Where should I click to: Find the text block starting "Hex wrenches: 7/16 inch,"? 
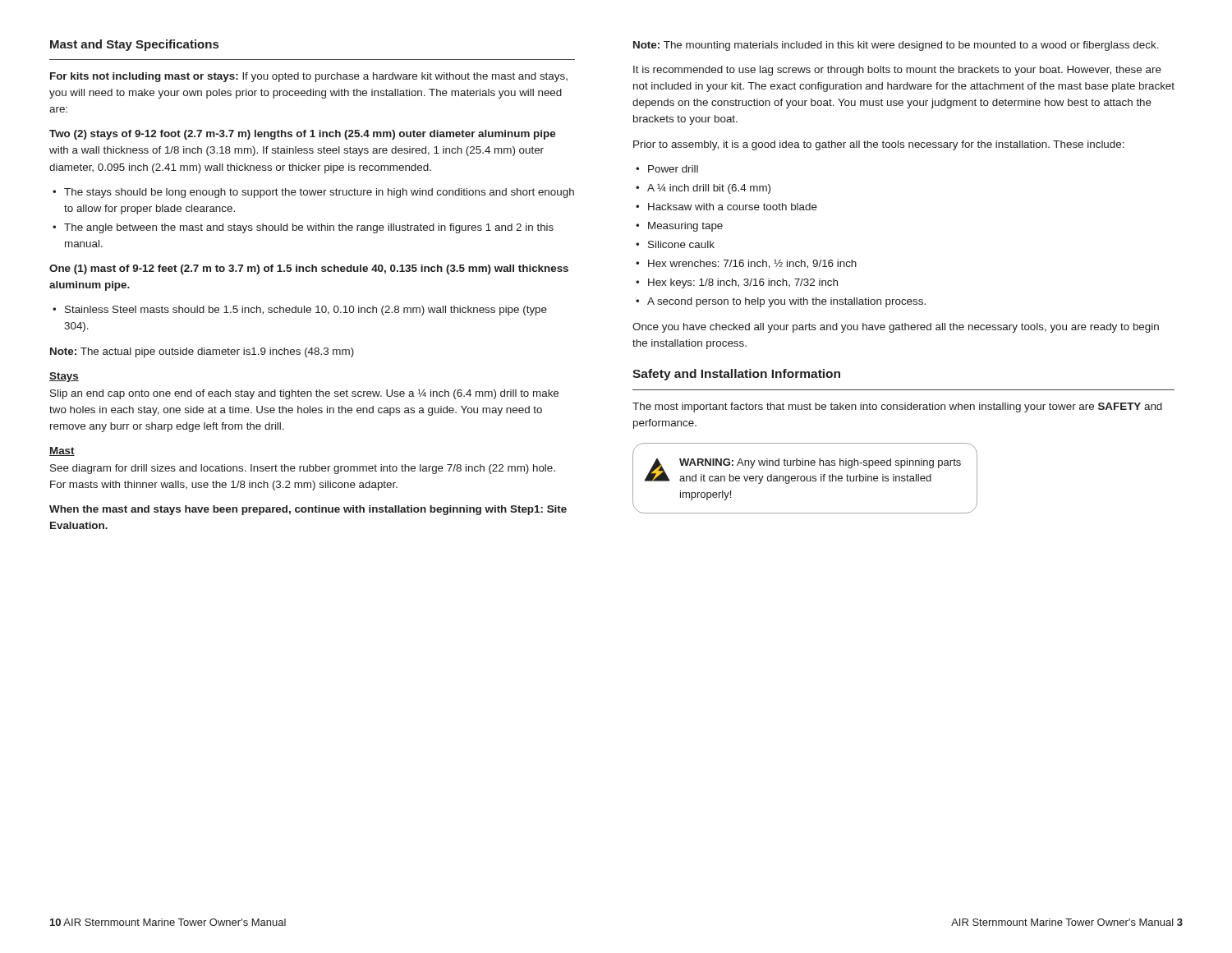752,263
